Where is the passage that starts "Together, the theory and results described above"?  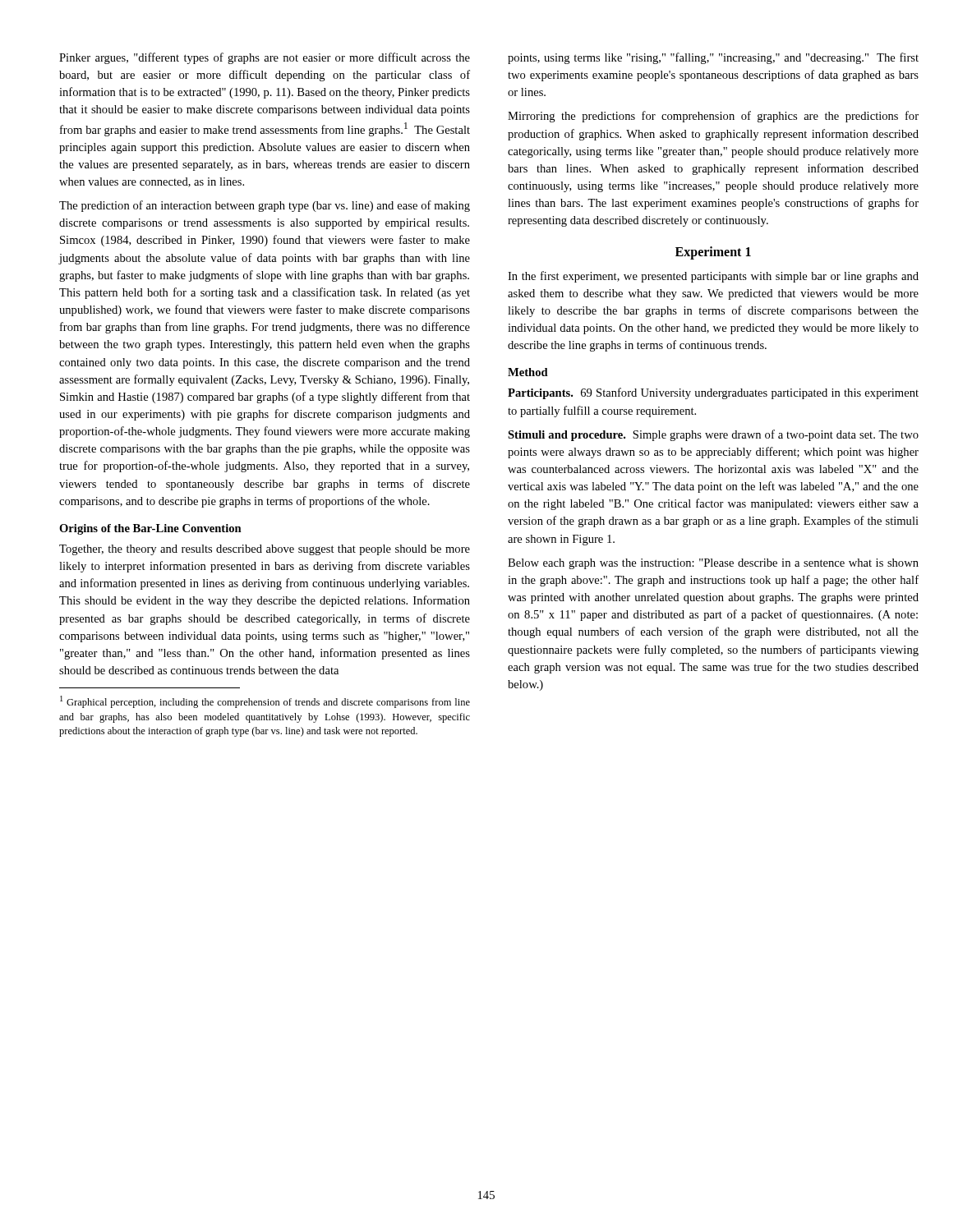[265, 610]
